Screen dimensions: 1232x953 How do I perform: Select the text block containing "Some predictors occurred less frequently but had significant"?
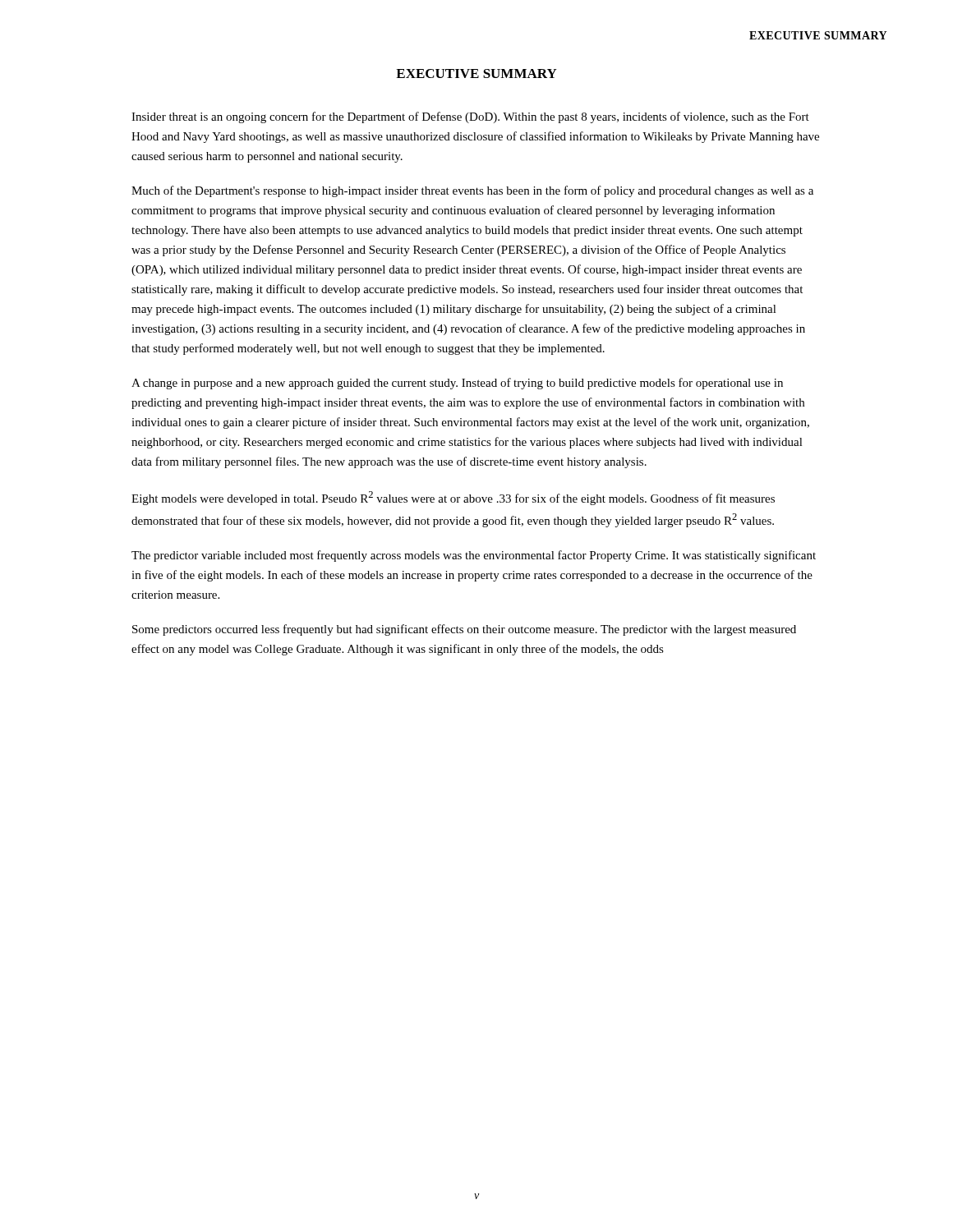coord(464,639)
